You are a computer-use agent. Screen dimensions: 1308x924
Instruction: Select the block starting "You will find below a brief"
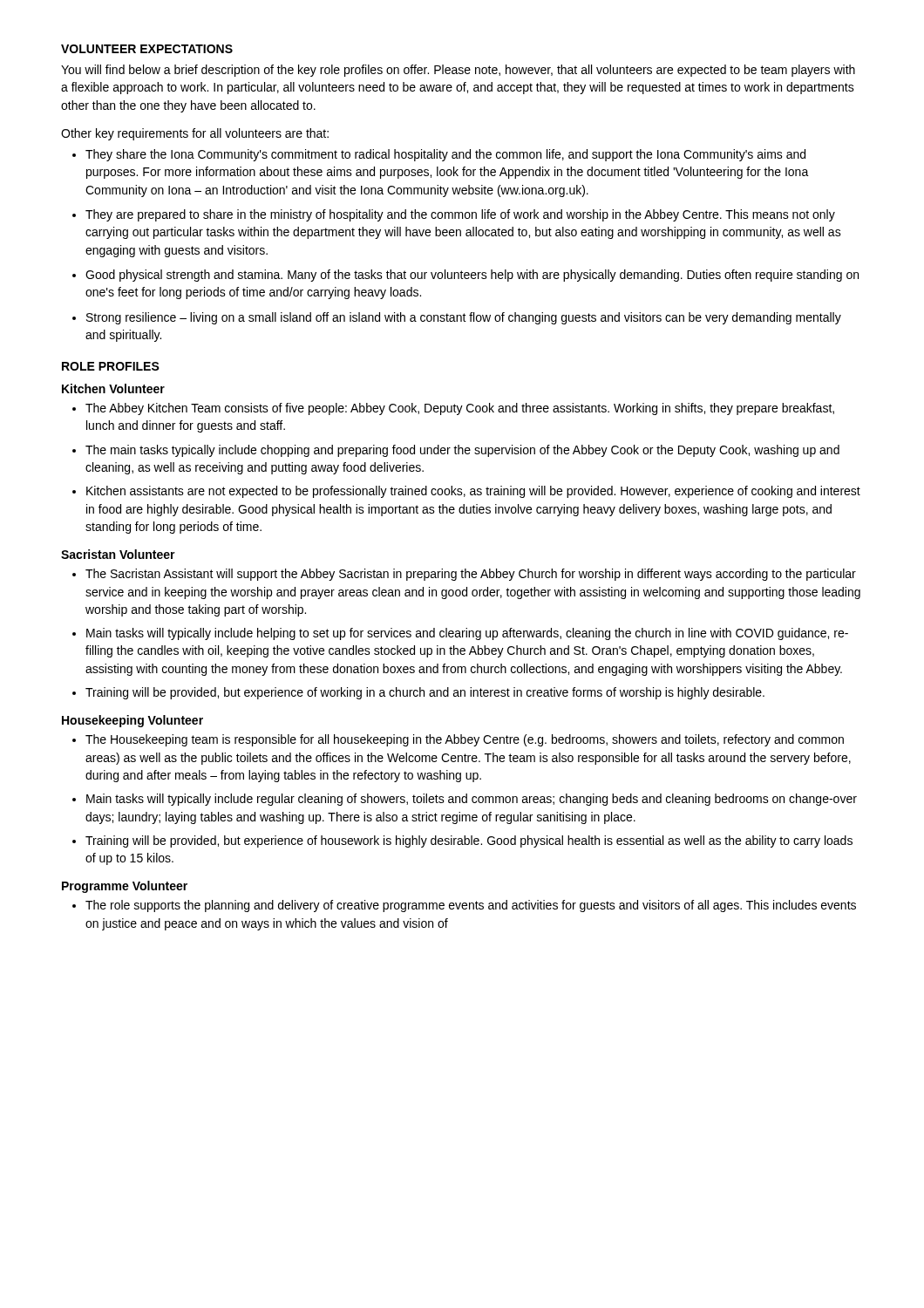click(458, 87)
